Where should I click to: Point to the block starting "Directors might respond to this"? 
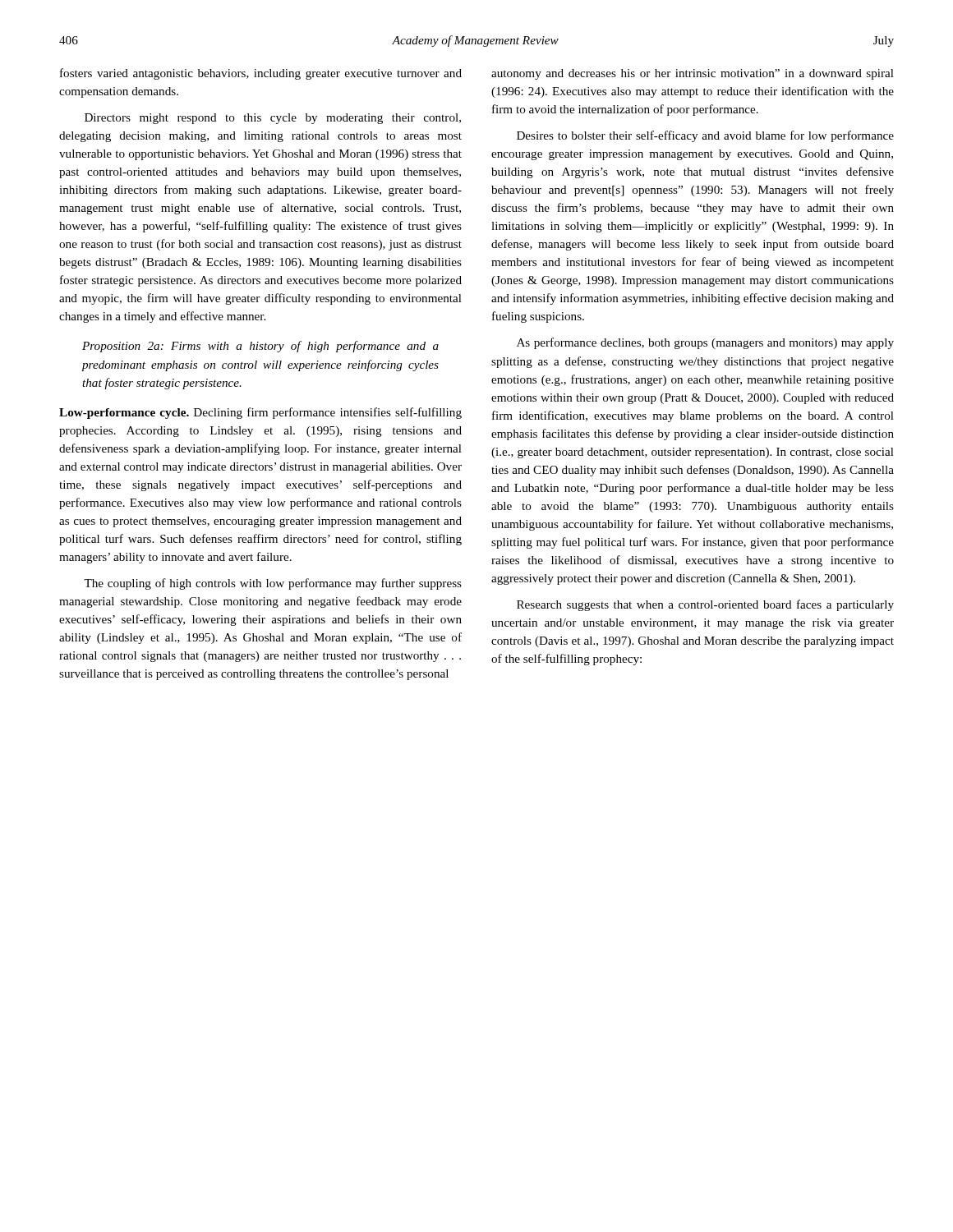[260, 217]
